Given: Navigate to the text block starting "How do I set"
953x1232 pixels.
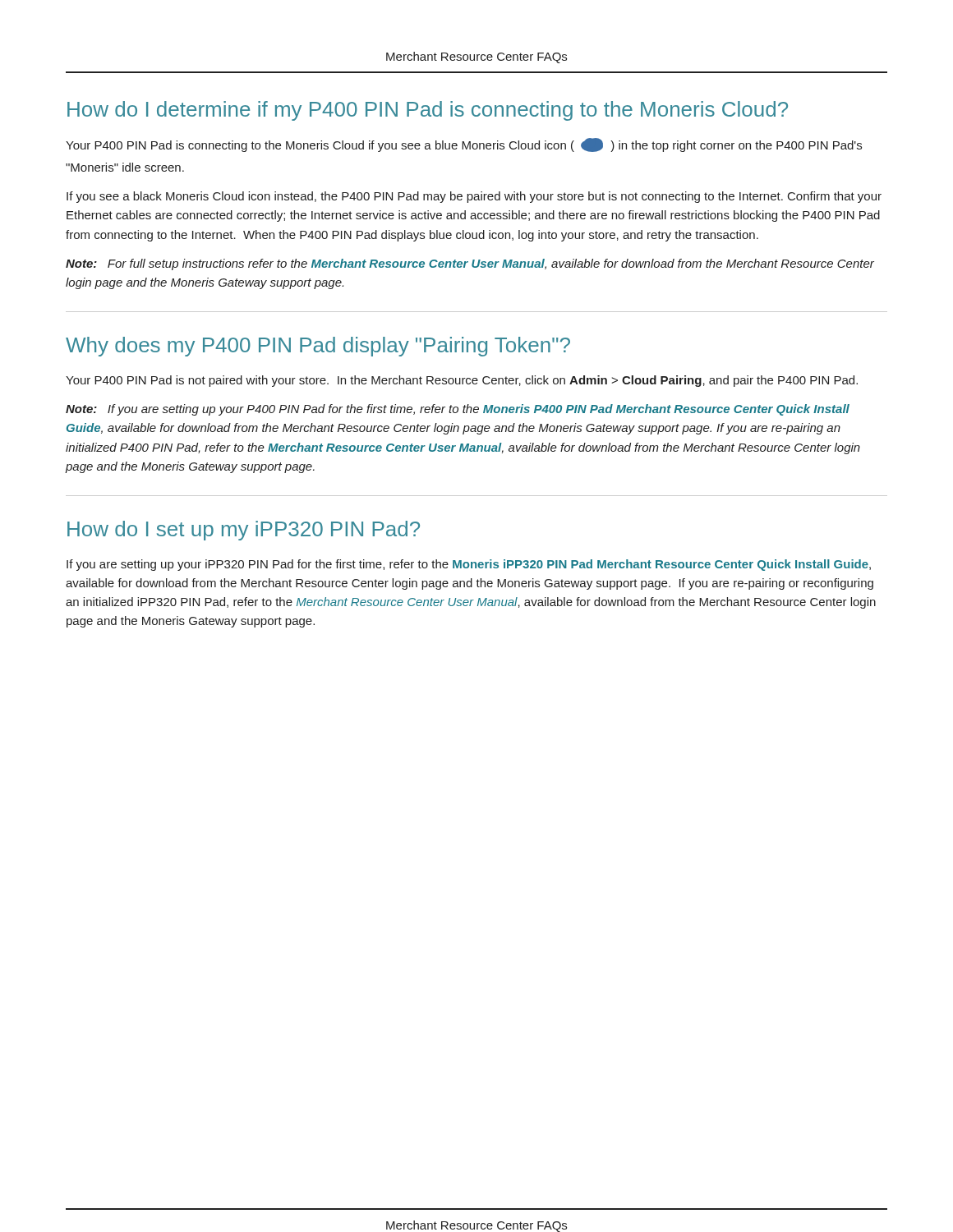Looking at the screenshot, I should [243, 529].
